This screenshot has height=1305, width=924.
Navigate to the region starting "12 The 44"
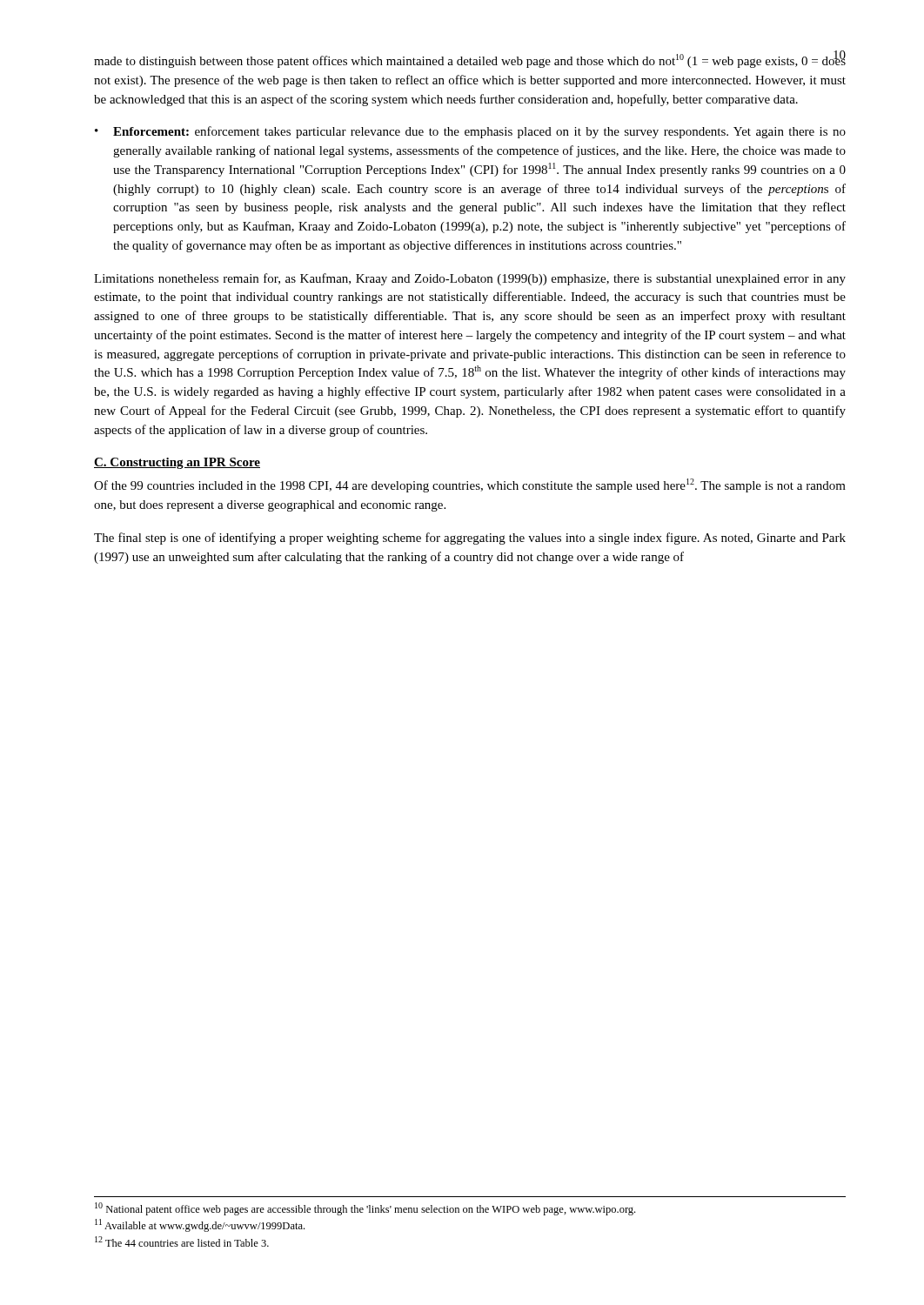182,1242
